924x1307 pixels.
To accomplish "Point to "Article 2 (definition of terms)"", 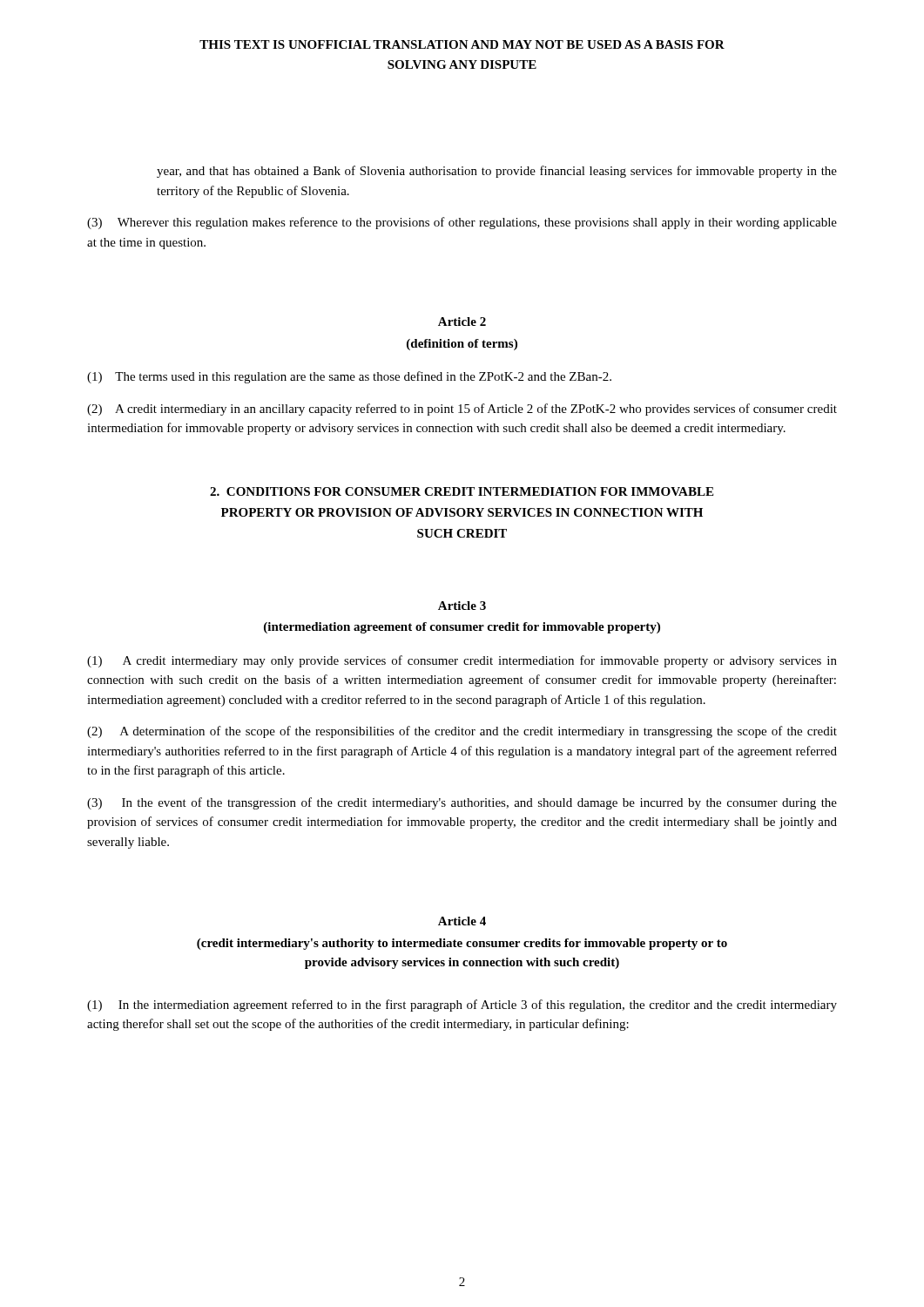I will pos(462,332).
